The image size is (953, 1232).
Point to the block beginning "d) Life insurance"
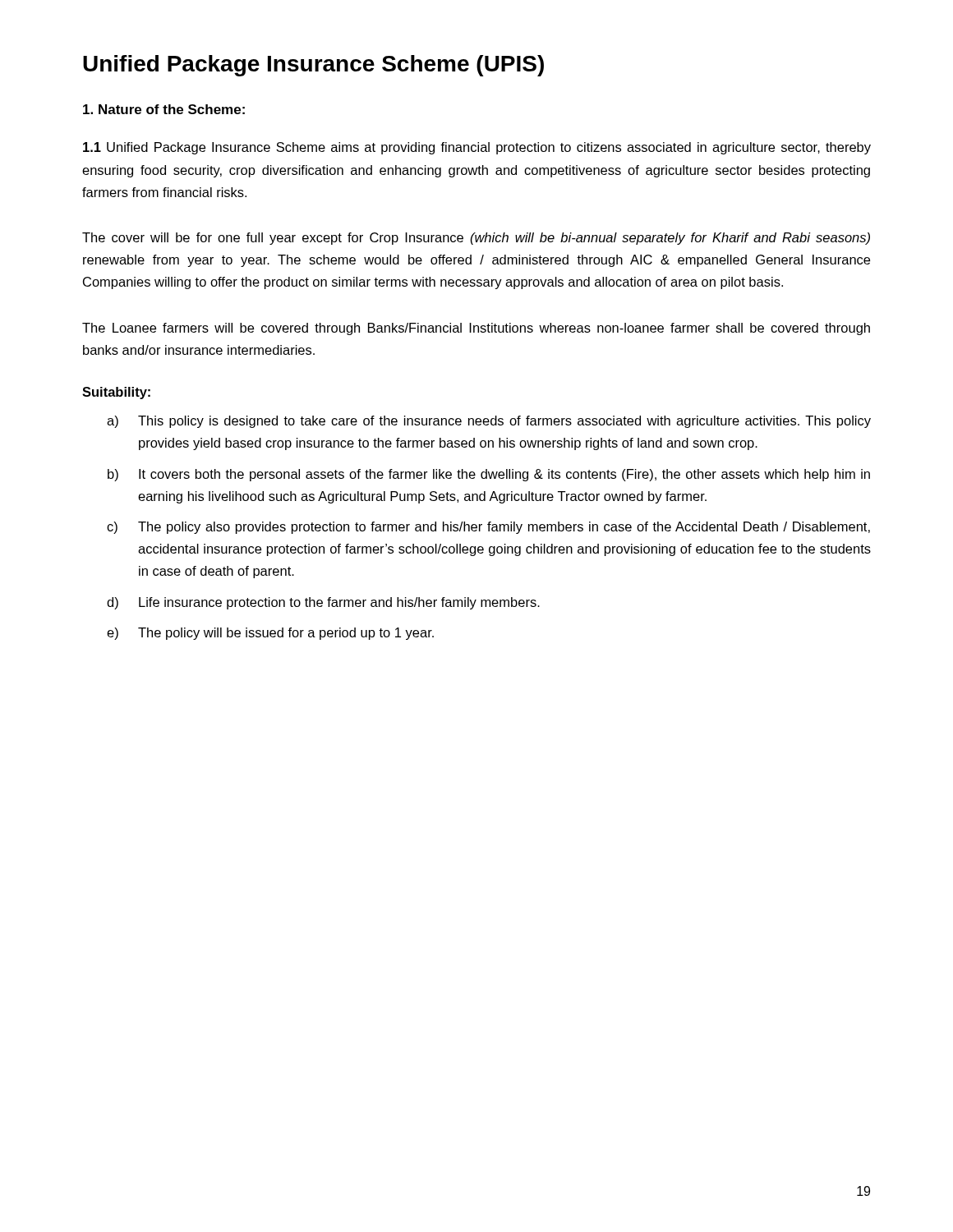pyautogui.click(x=324, y=602)
